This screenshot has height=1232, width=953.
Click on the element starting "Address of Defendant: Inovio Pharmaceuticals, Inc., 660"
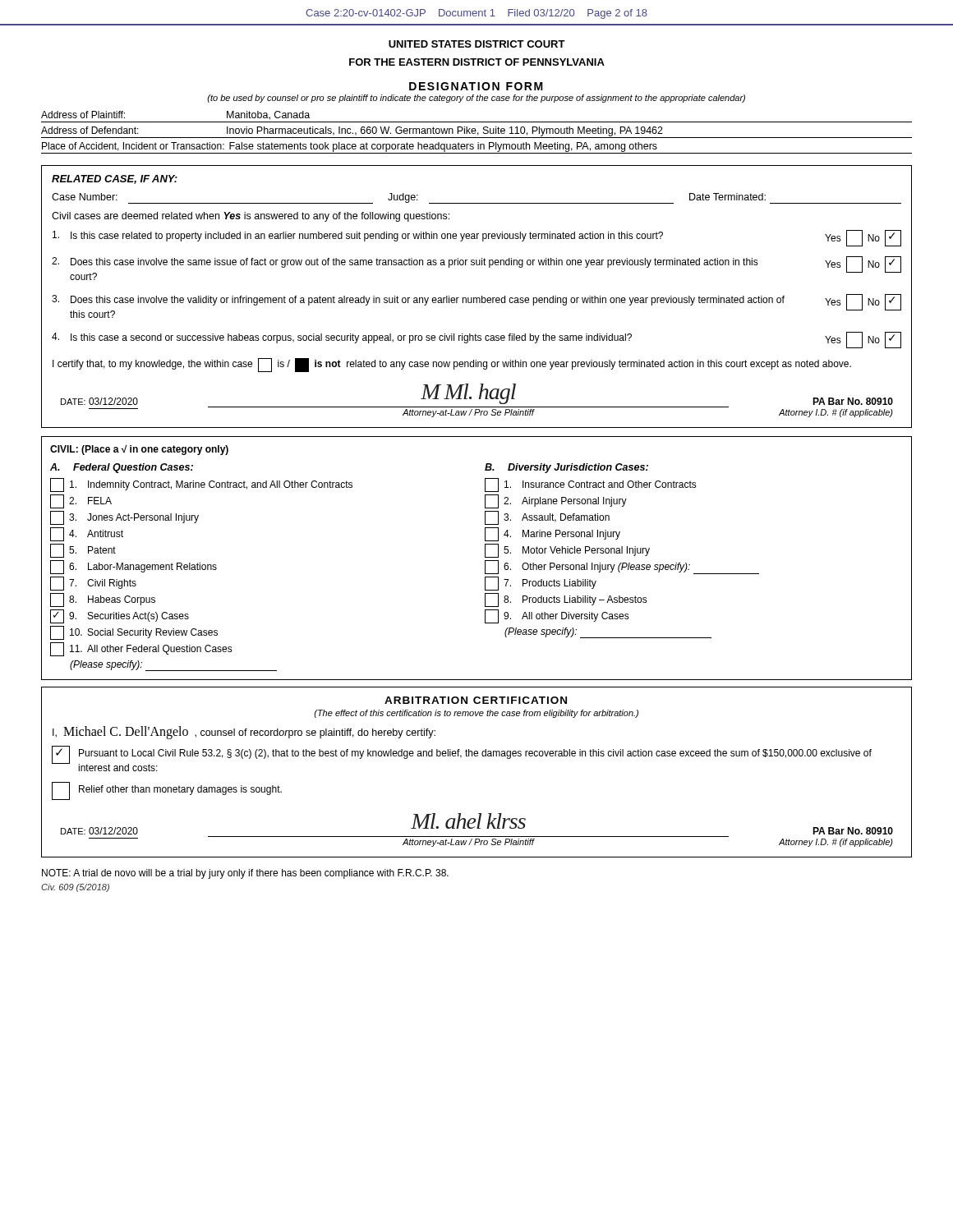coord(476,131)
